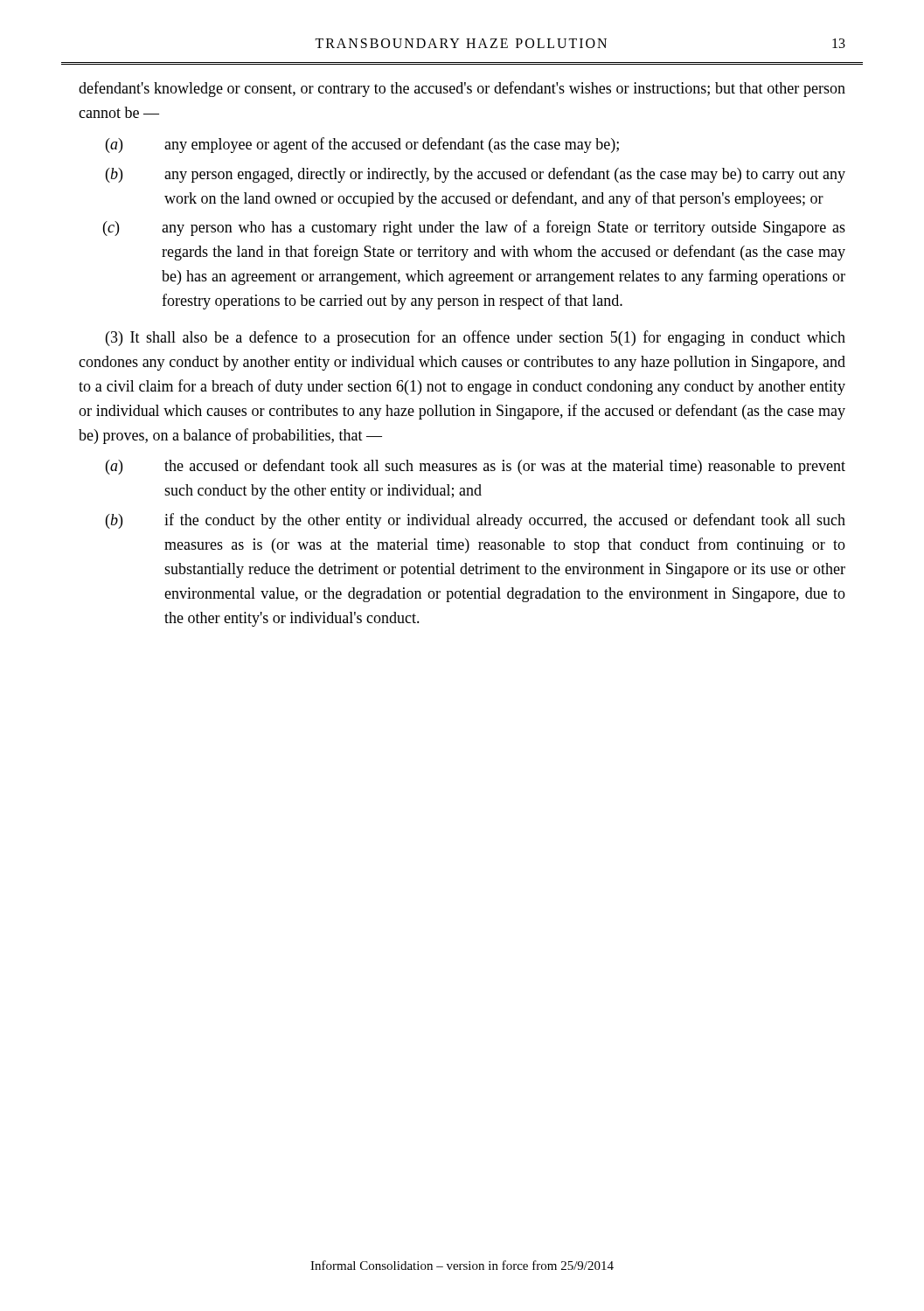Locate the block starting "(3) It shall also be"
Viewport: 924px width, 1311px height.
[x=462, y=386]
